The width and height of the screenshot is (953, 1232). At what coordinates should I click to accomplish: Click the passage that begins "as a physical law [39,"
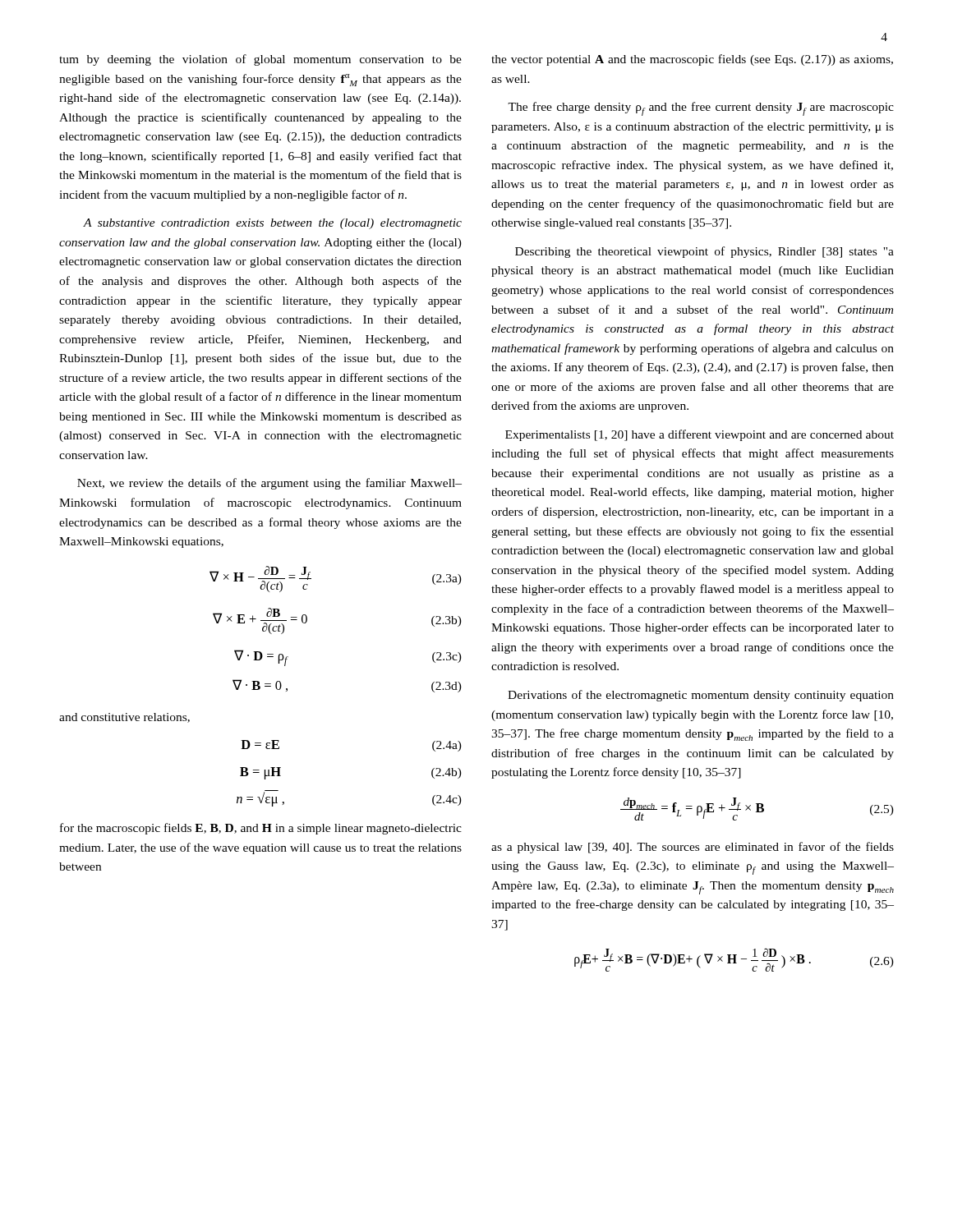click(693, 885)
